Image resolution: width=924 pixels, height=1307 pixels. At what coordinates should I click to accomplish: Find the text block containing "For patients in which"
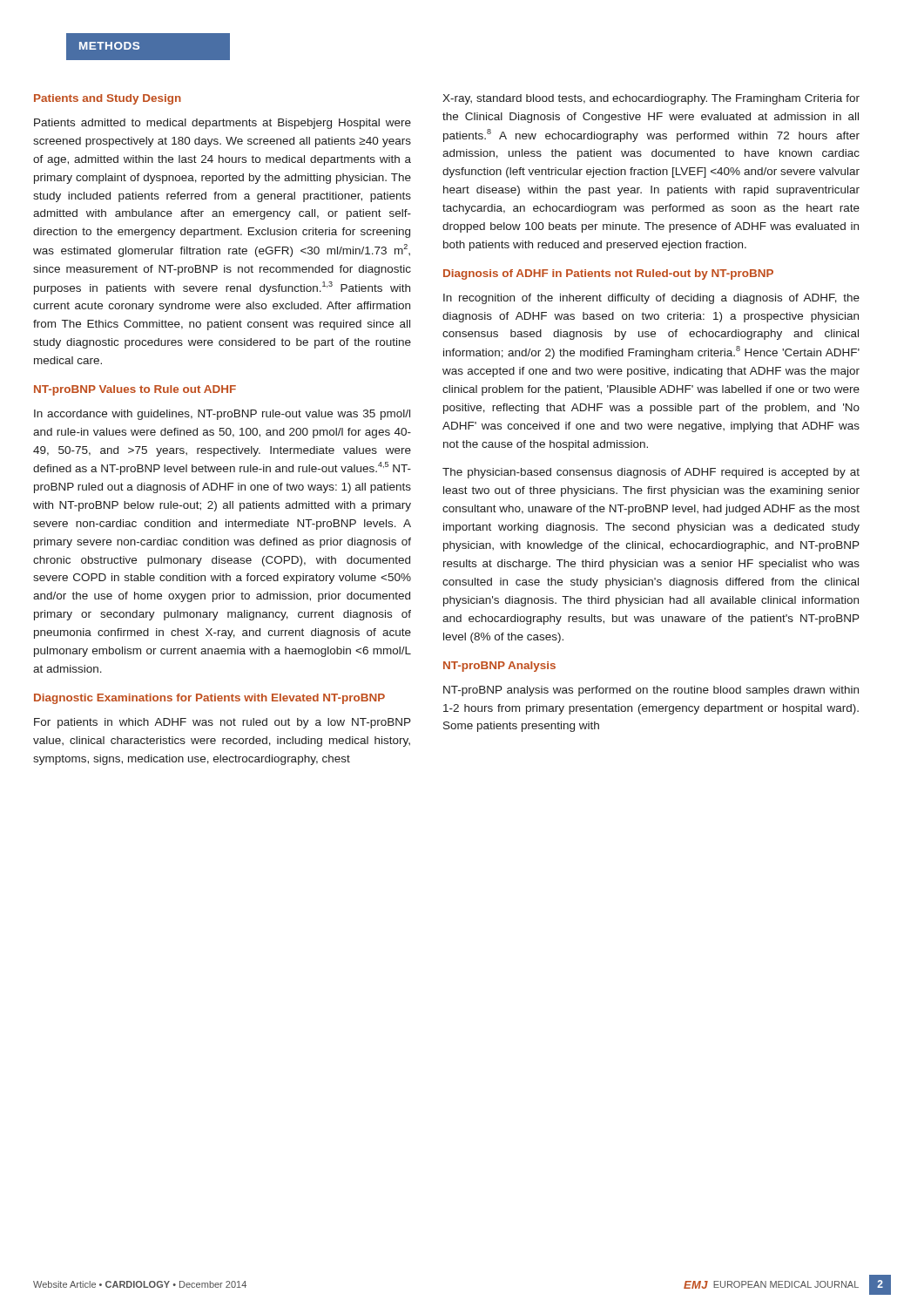tap(222, 741)
